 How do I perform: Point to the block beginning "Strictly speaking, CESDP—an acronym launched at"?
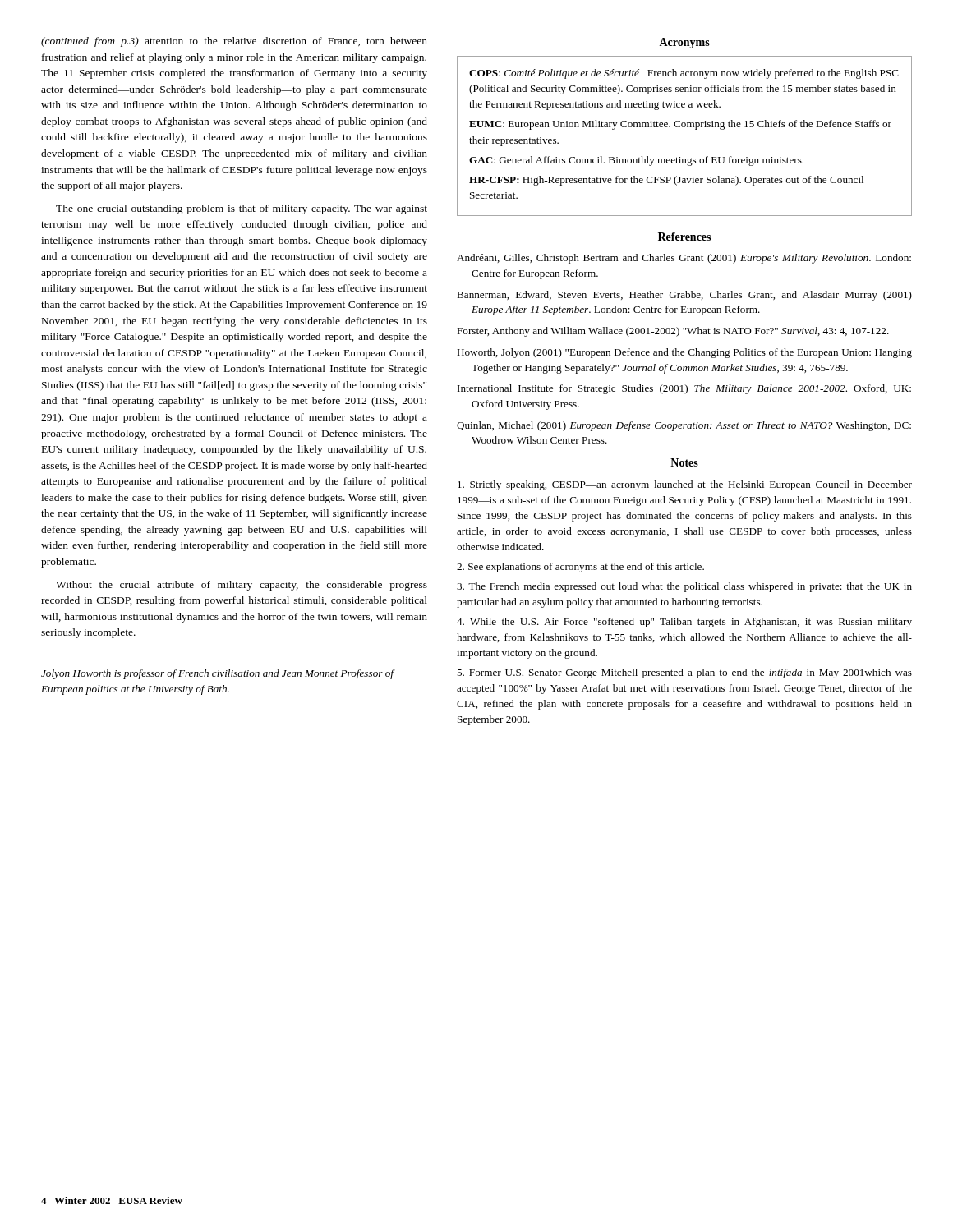point(684,516)
